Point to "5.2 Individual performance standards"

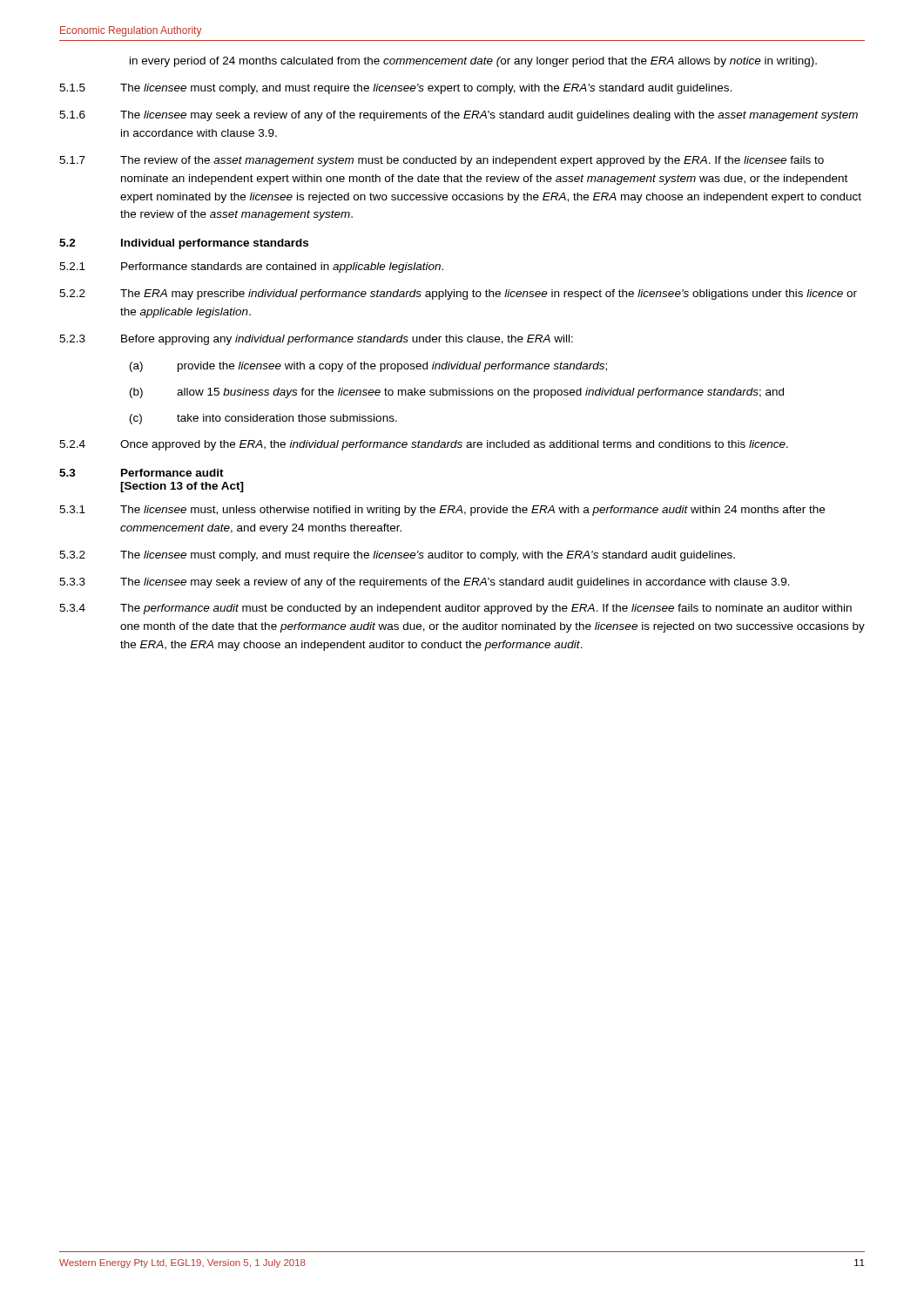pyautogui.click(x=184, y=243)
